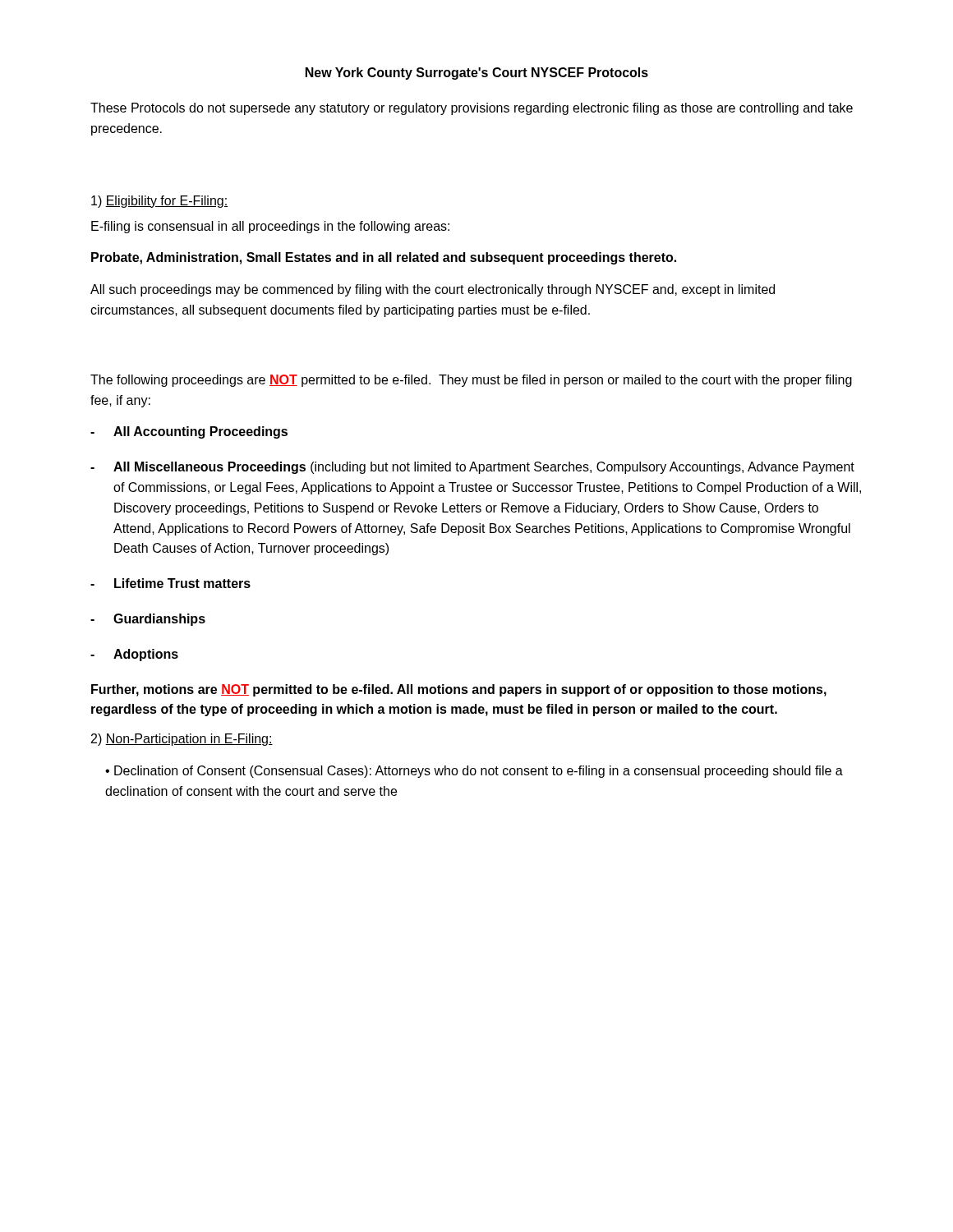The width and height of the screenshot is (953, 1232).
Task: Select the element starting "- All Miscellaneous"
Action: (x=476, y=509)
